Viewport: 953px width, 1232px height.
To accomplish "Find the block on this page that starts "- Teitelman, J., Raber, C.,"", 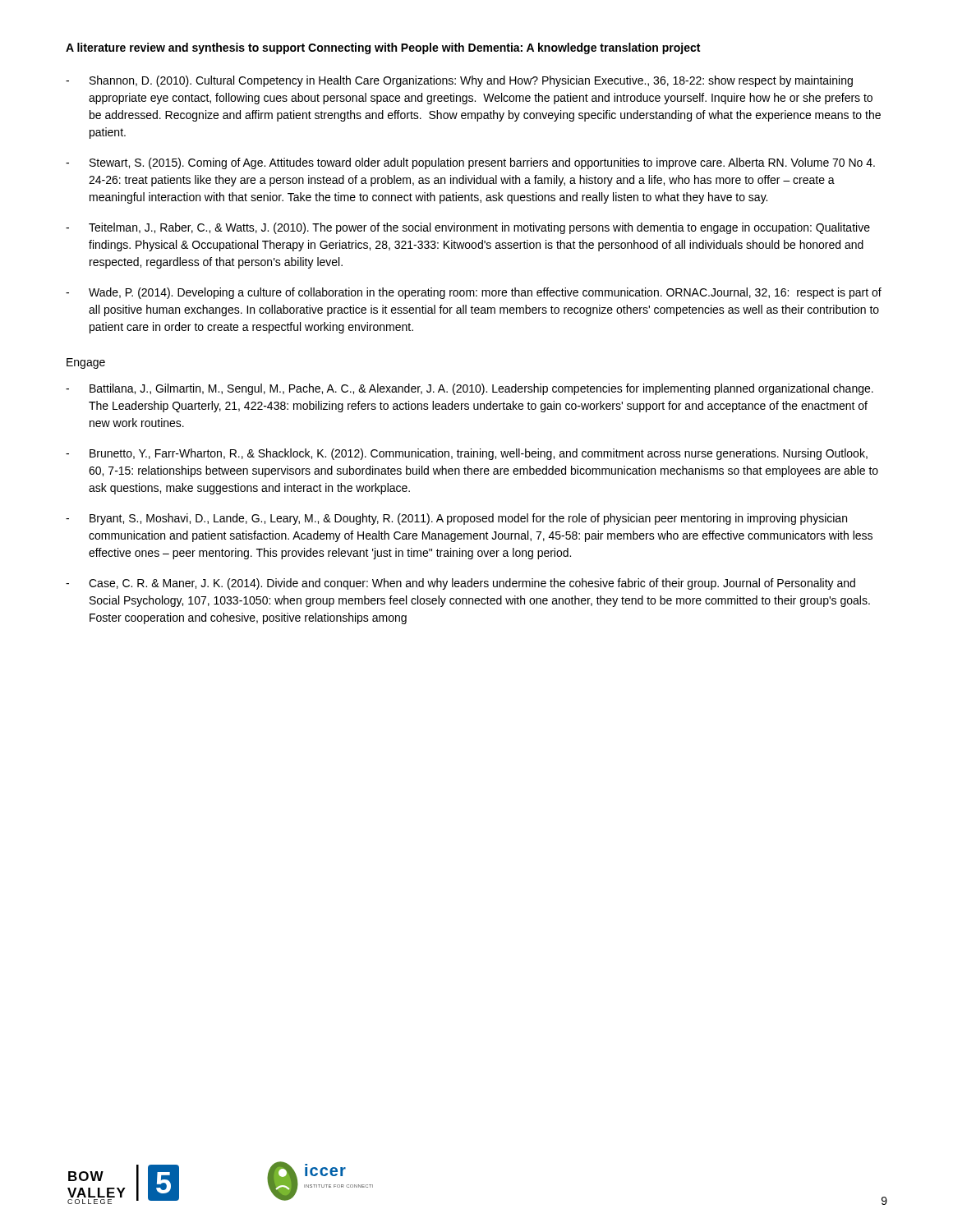I will pyautogui.click(x=476, y=245).
